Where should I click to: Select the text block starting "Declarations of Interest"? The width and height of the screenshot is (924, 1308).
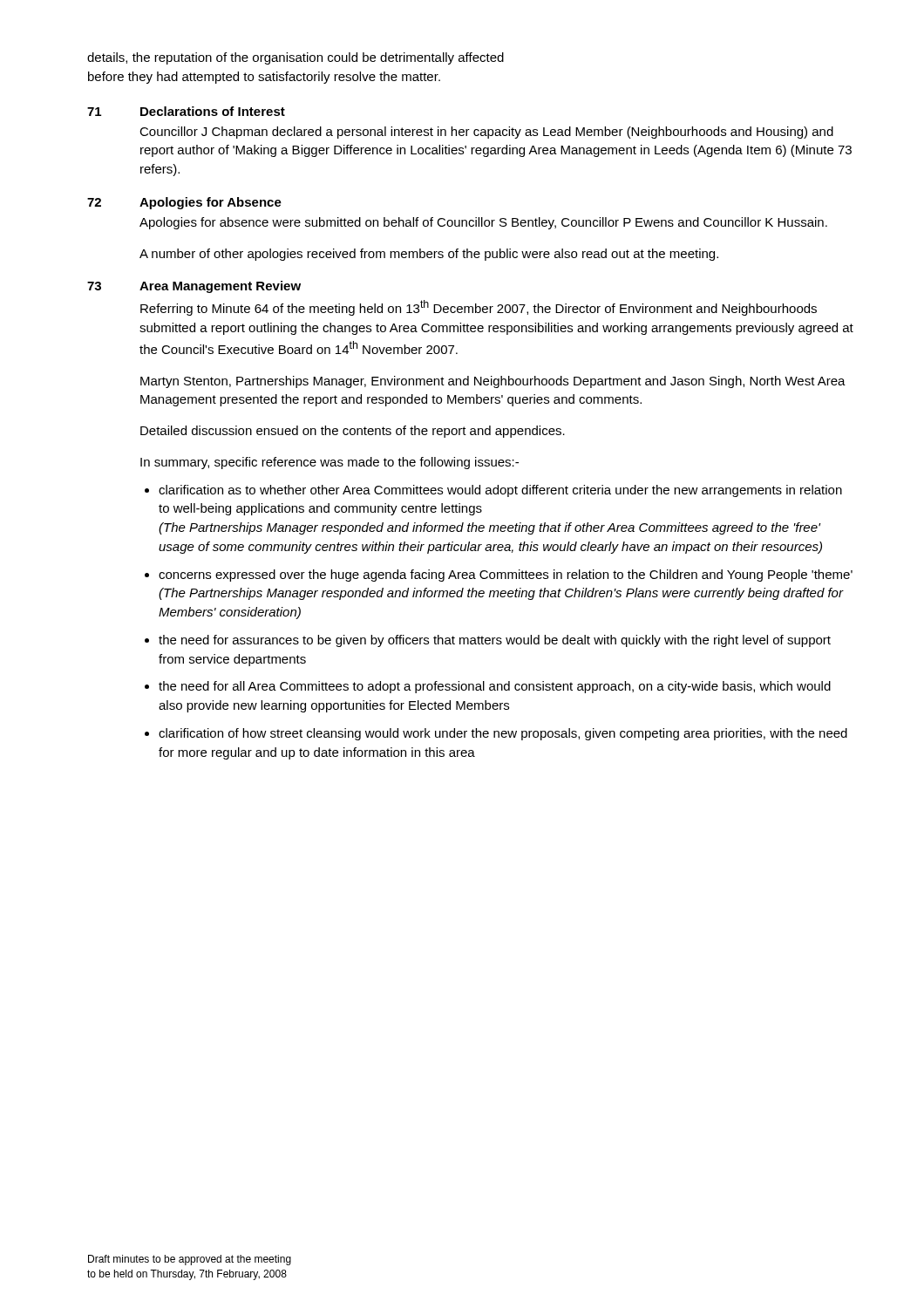coord(212,111)
